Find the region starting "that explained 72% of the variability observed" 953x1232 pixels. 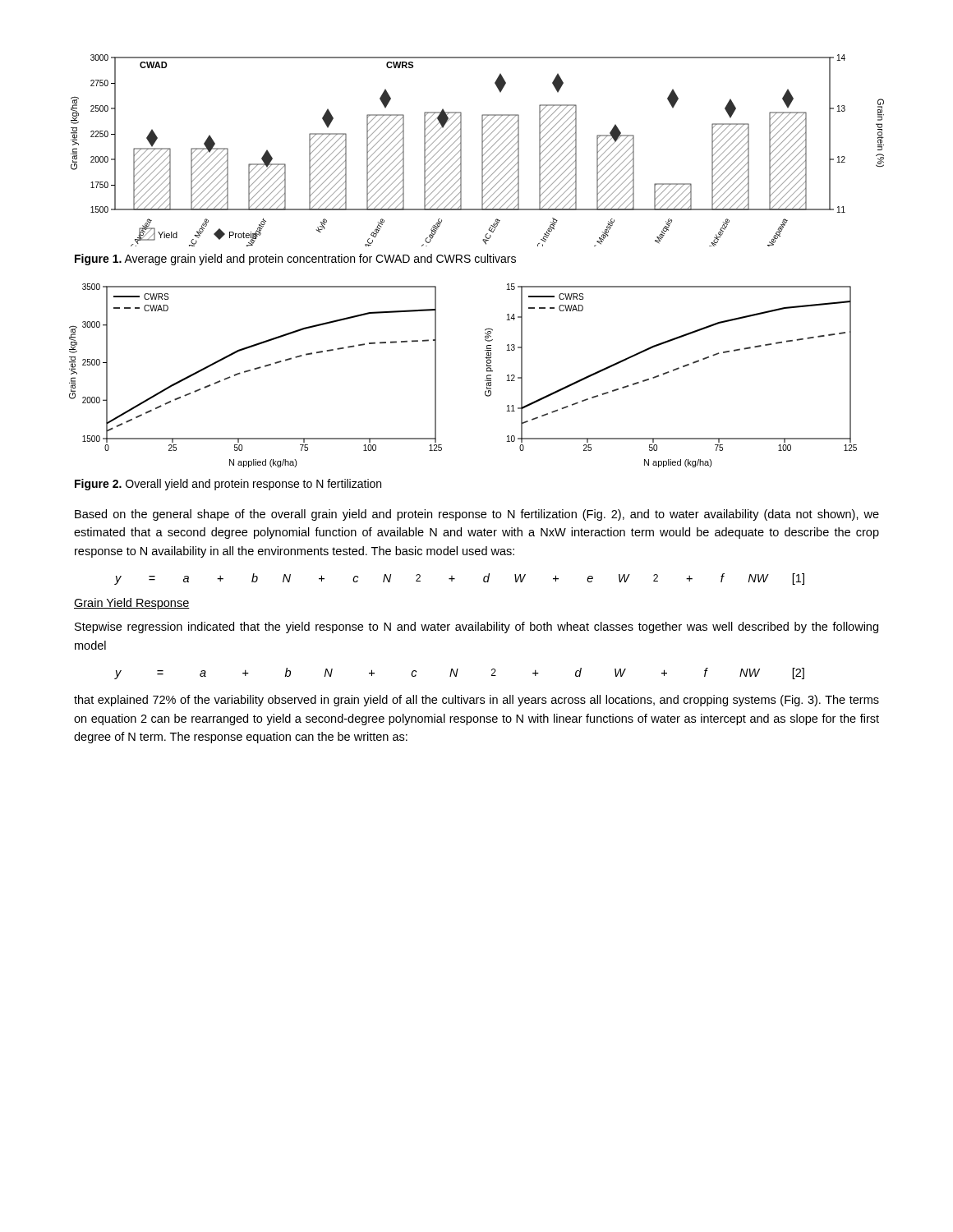pos(476,719)
